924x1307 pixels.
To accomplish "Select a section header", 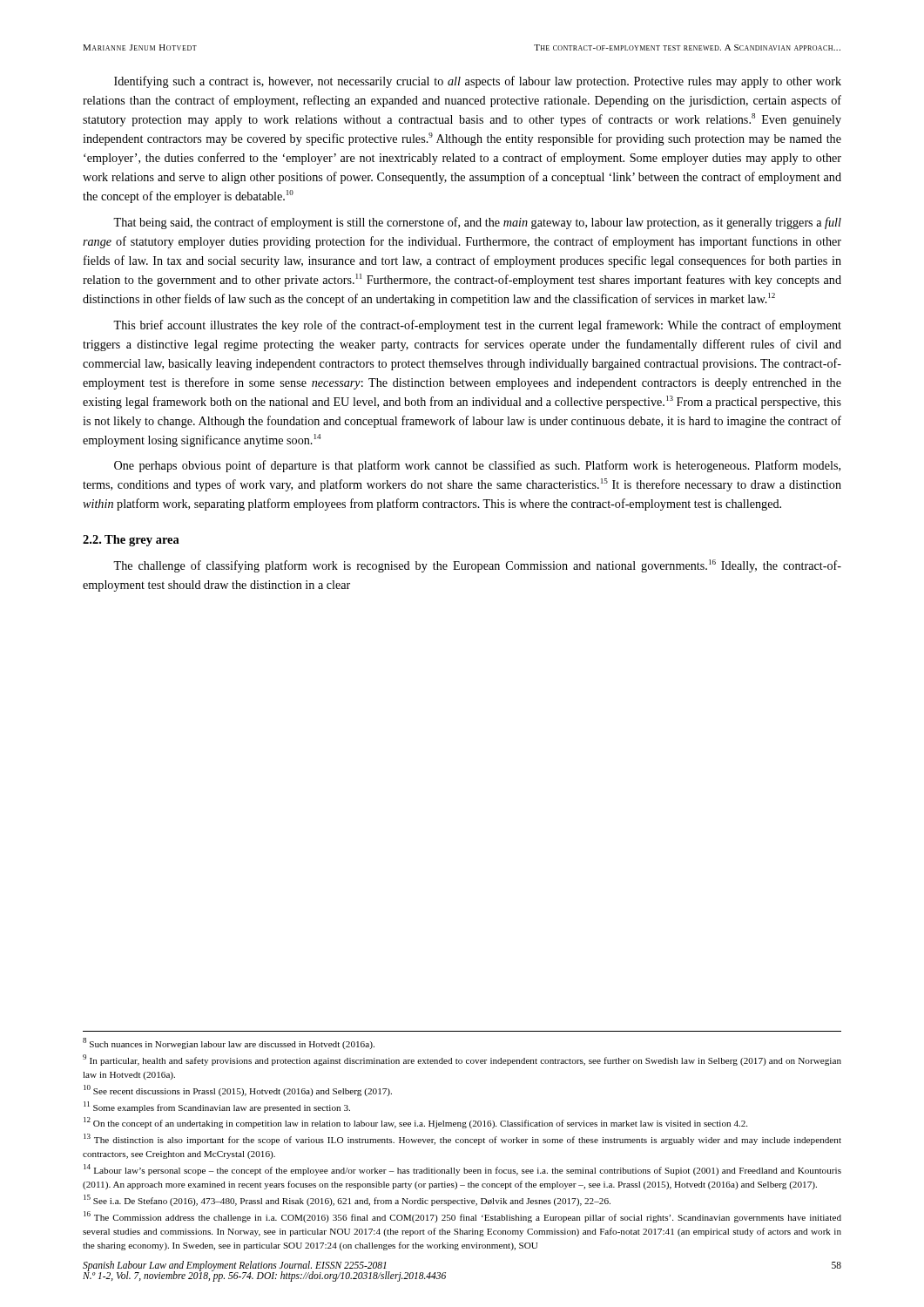I will 131,540.
